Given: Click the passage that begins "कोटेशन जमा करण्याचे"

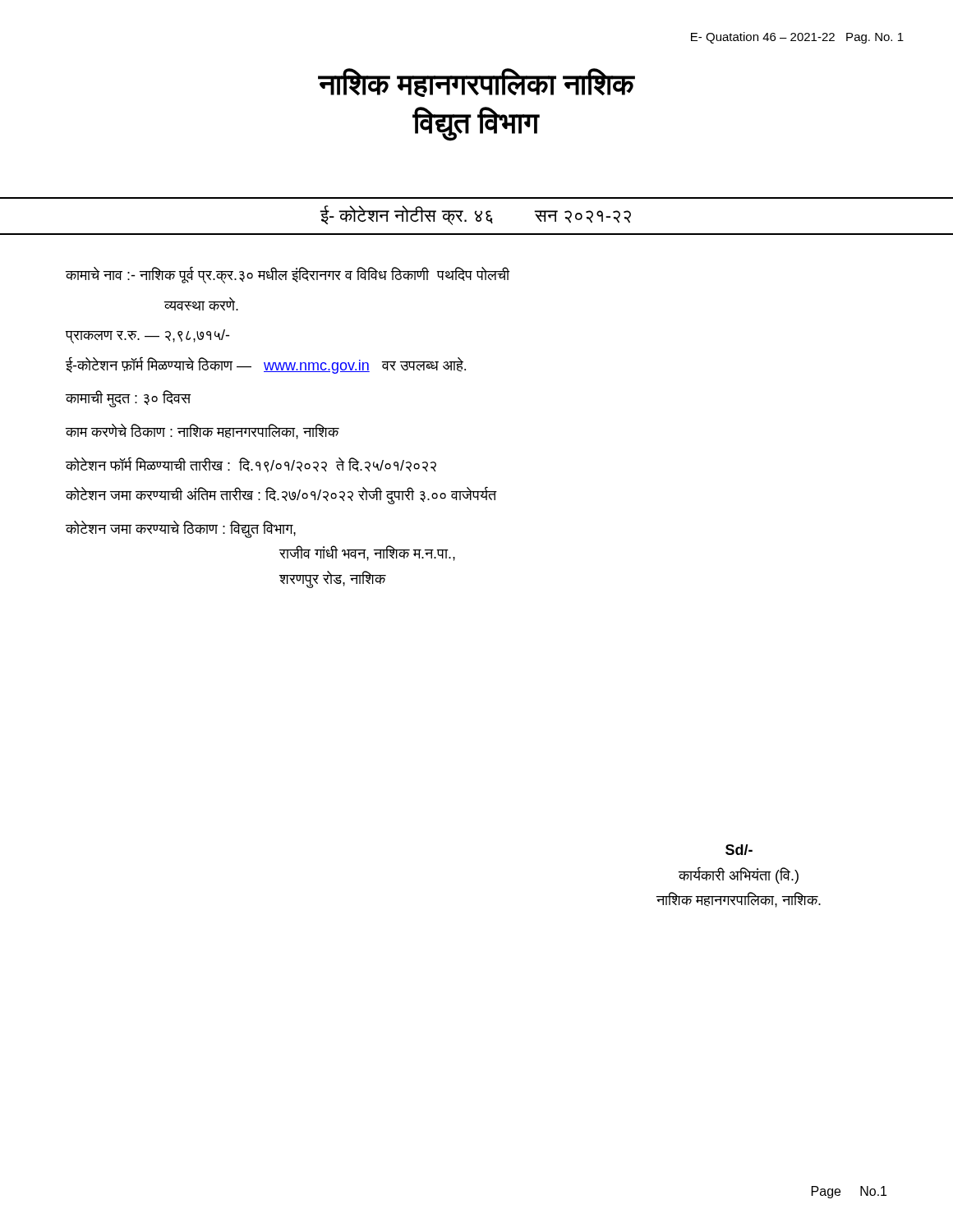Looking at the screenshot, I should [x=181, y=529].
